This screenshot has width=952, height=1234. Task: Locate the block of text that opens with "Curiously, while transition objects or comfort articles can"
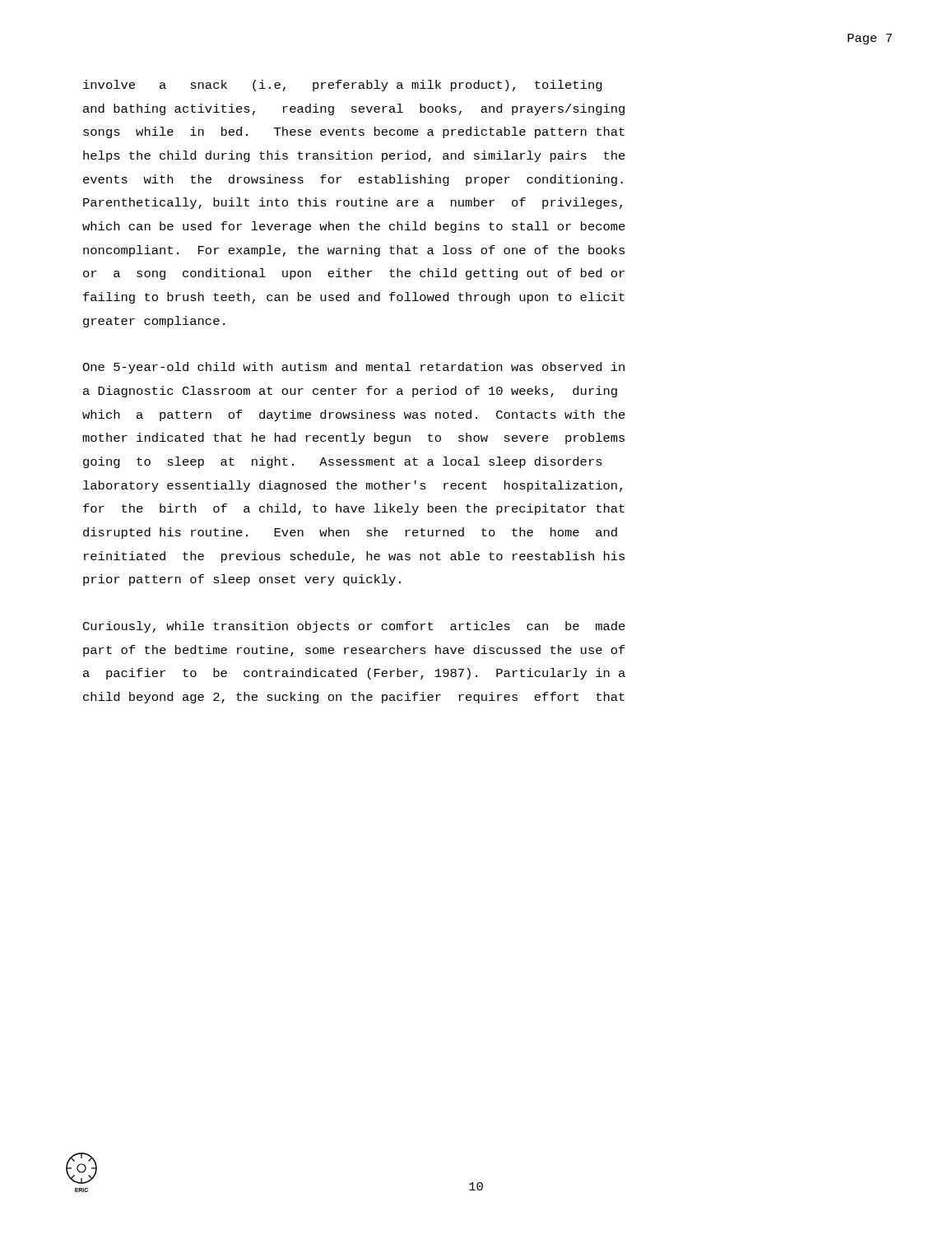click(x=354, y=662)
